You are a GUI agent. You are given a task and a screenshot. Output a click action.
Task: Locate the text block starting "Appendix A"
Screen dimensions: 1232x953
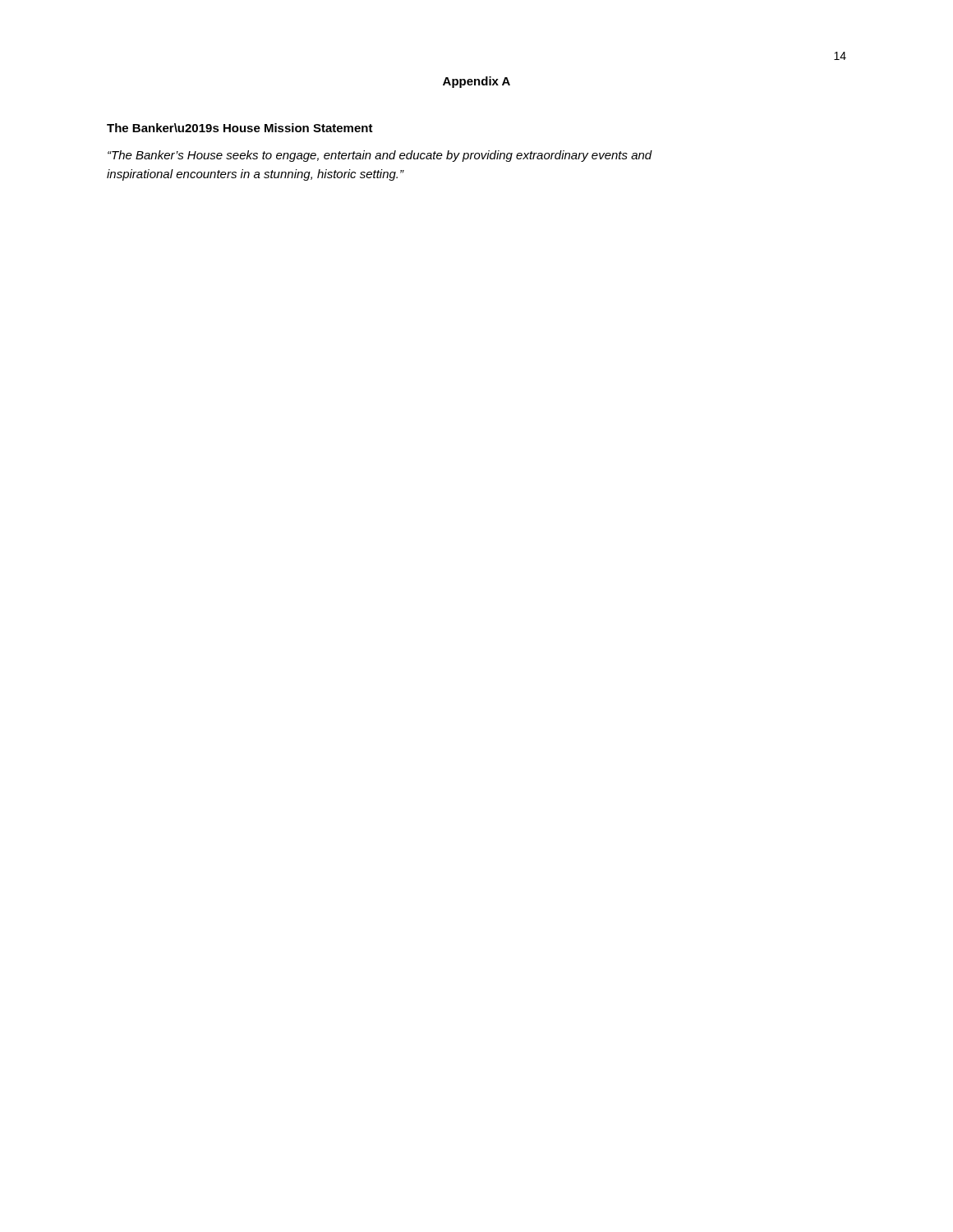(x=476, y=81)
